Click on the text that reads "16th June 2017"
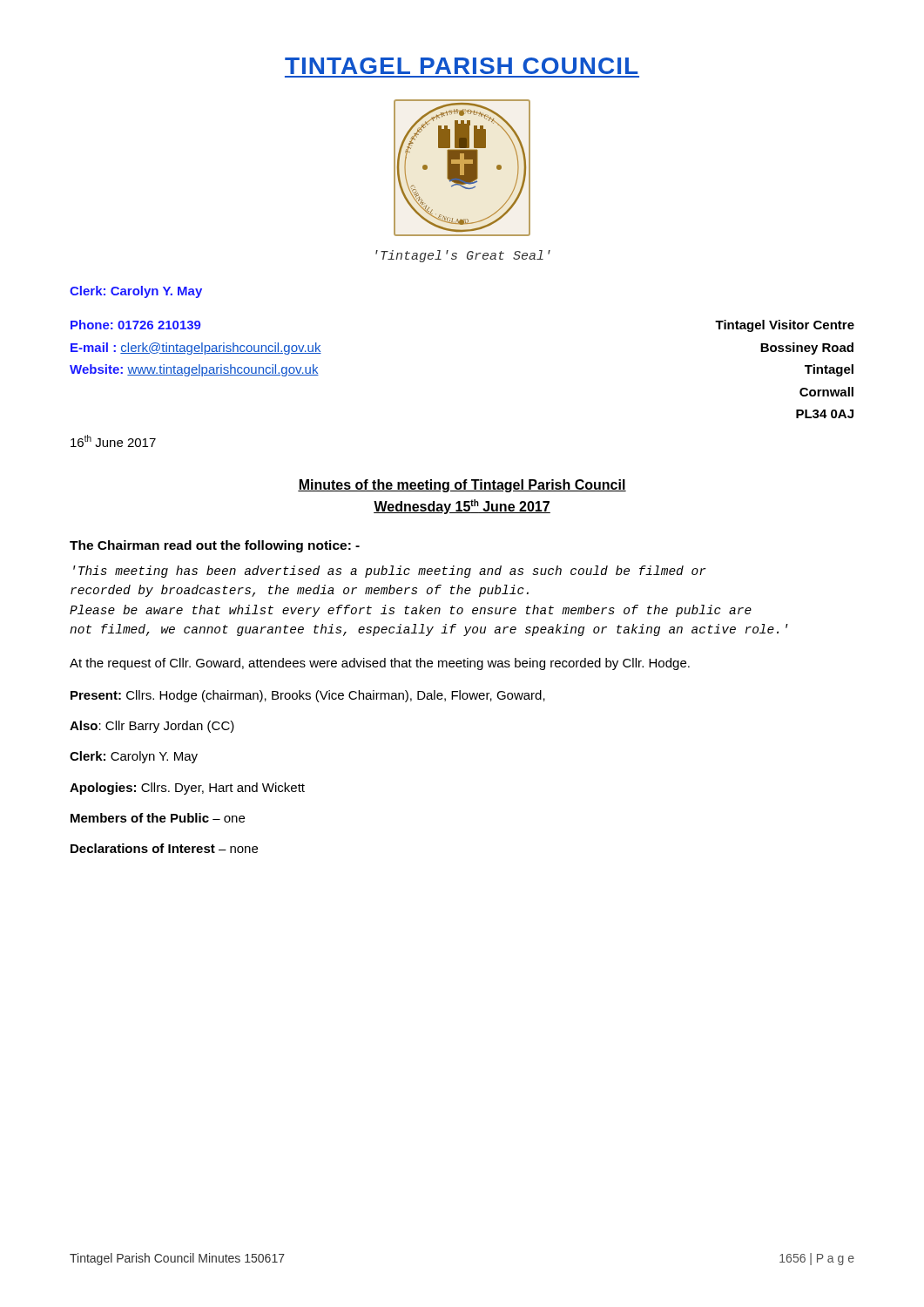This screenshot has width=924, height=1307. pos(113,441)
